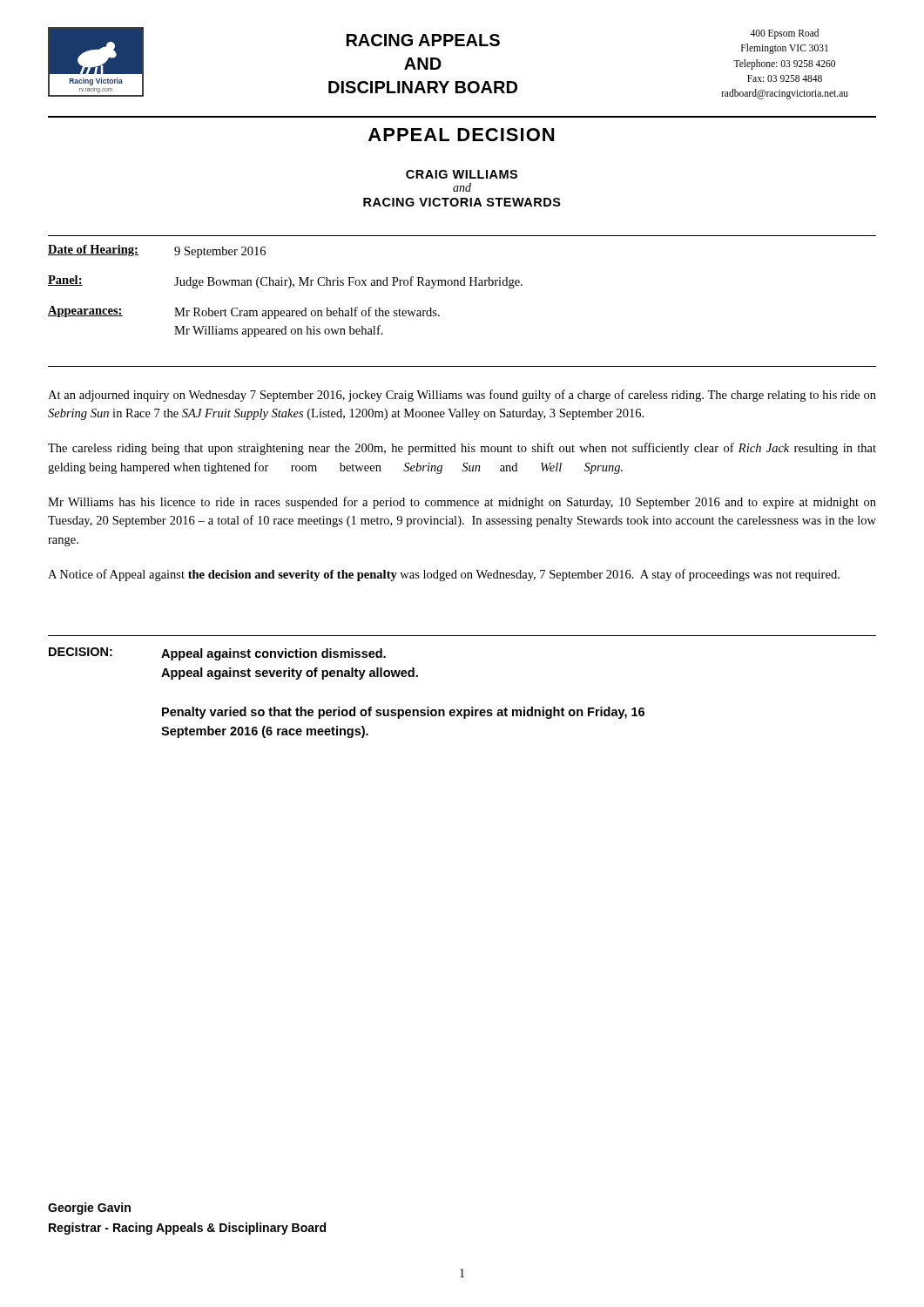Point to the block beginning "Appearances: Mr Robert Cram appeared"

[244, 312]
